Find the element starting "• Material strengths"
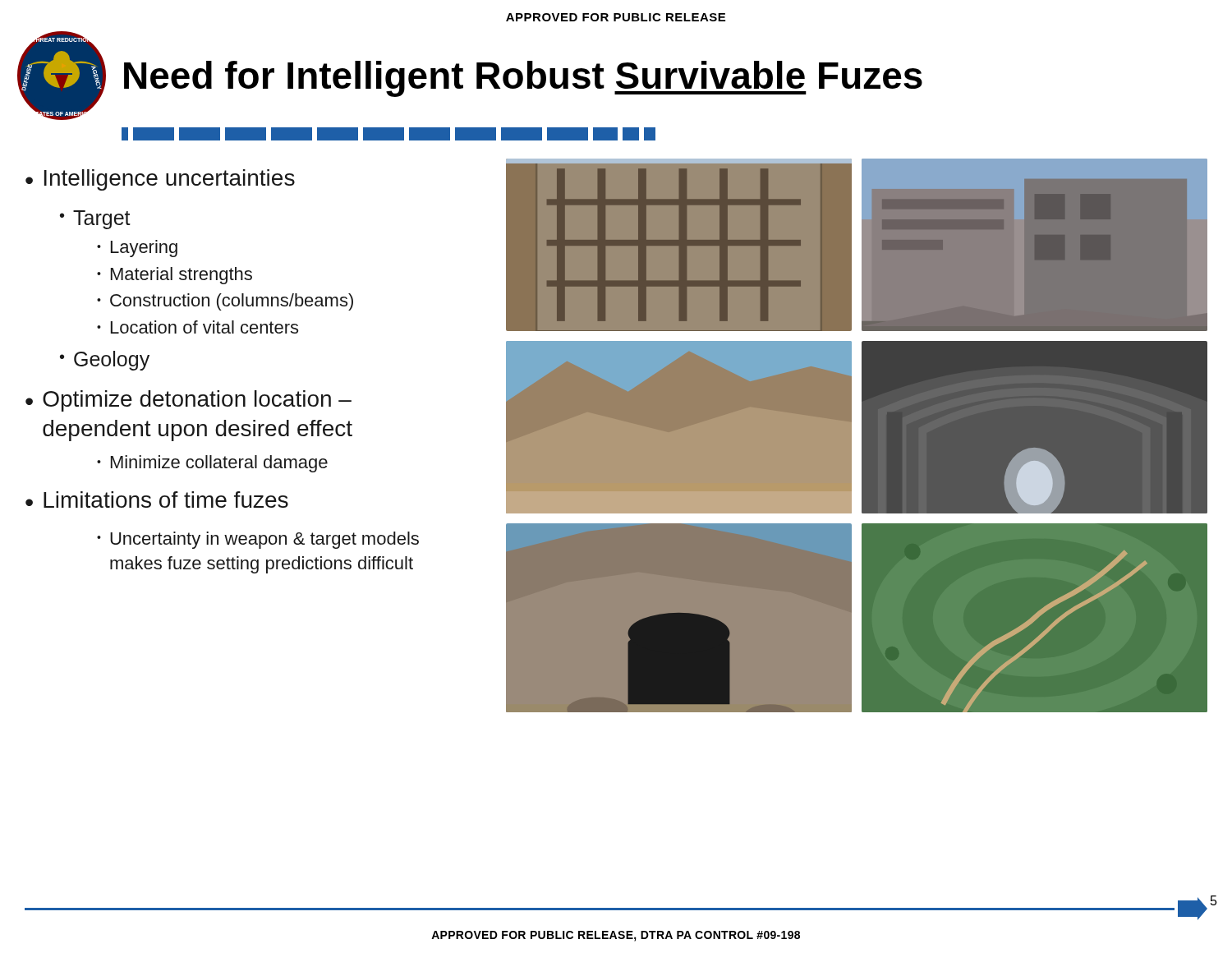Screen dimensions: 953x1232 click(175, 274)
